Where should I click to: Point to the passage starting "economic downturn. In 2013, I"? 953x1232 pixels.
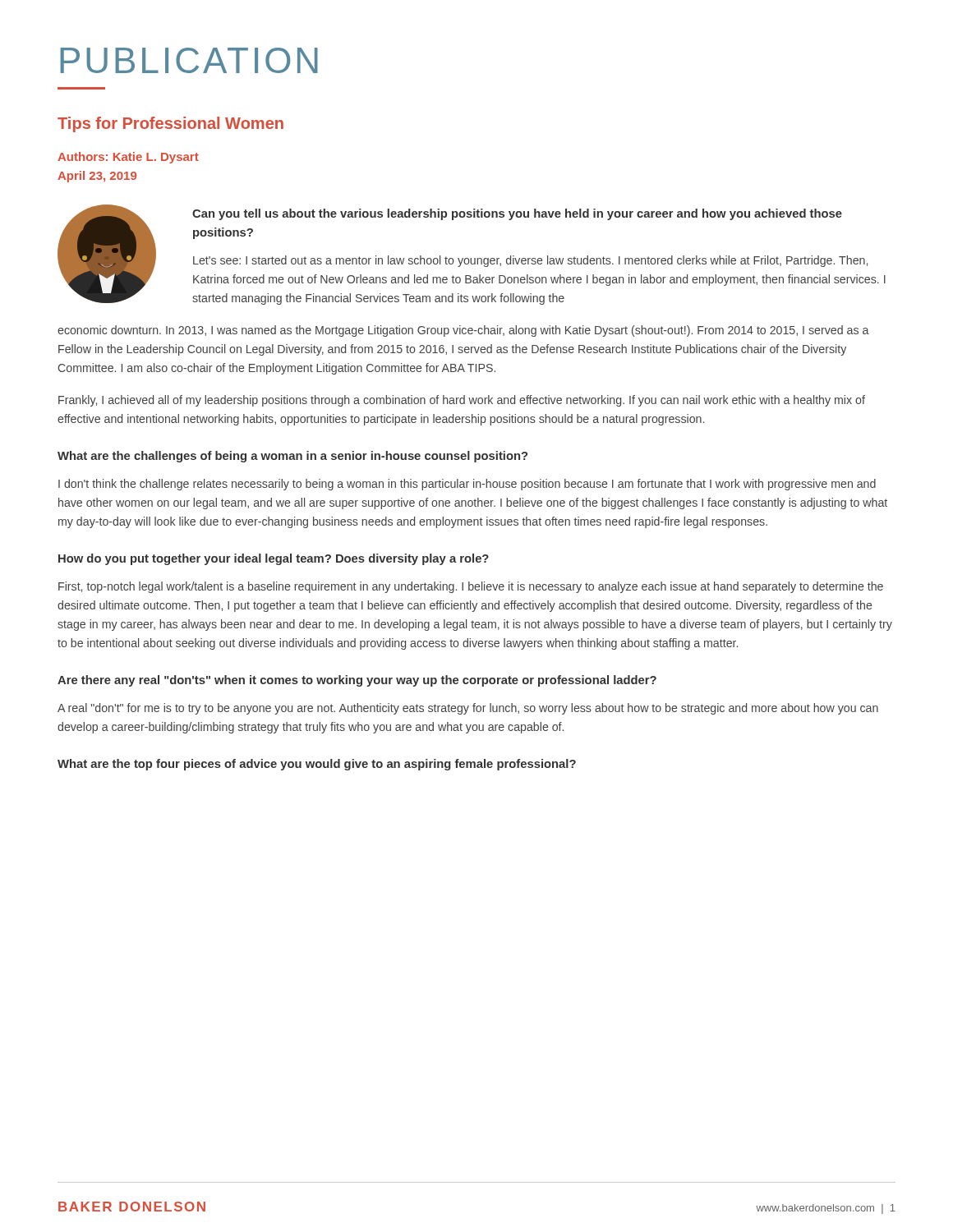coord(463,349)
